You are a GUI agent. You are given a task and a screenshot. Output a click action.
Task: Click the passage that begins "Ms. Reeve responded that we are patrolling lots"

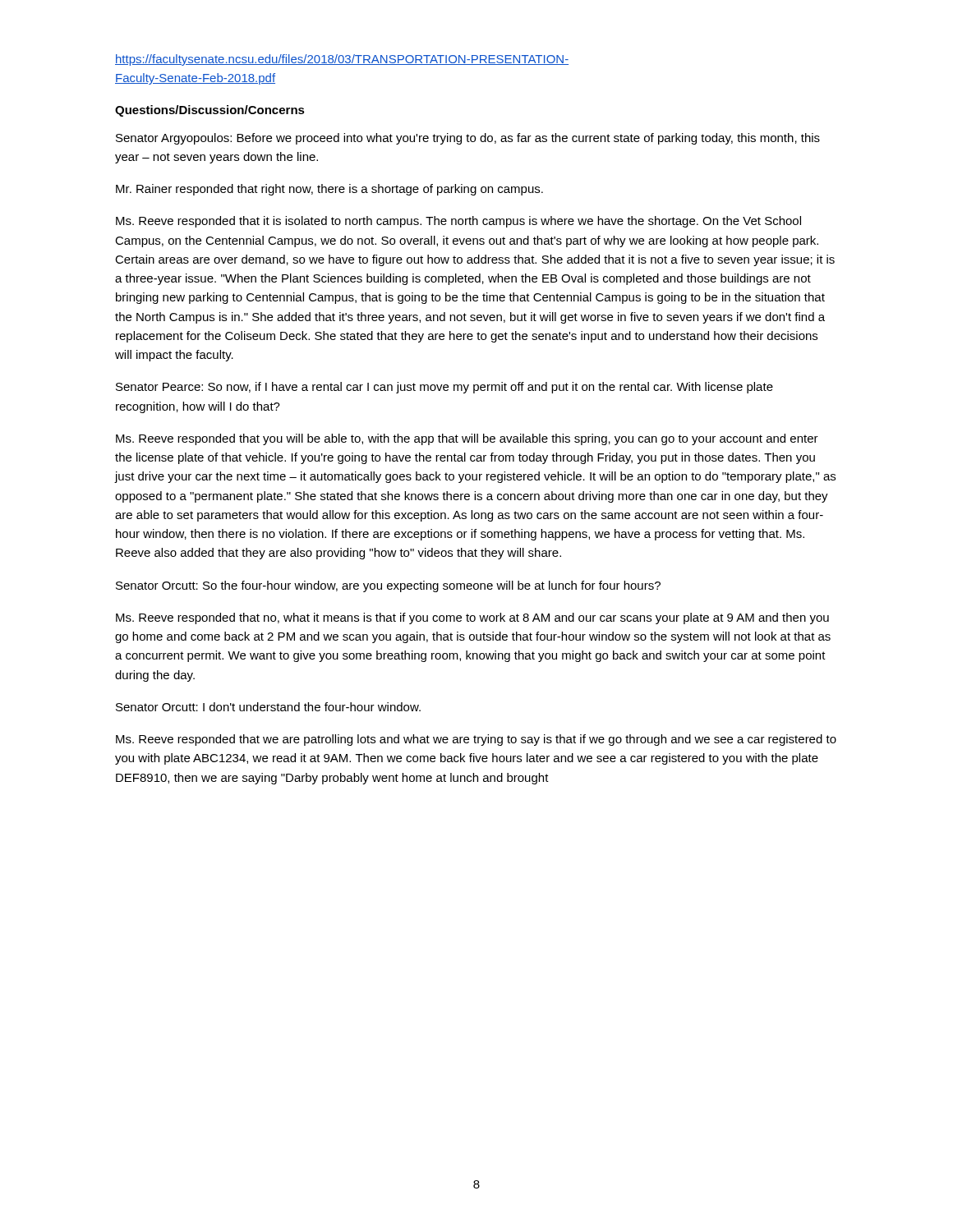pyautogui.click(x=476, y=758)
